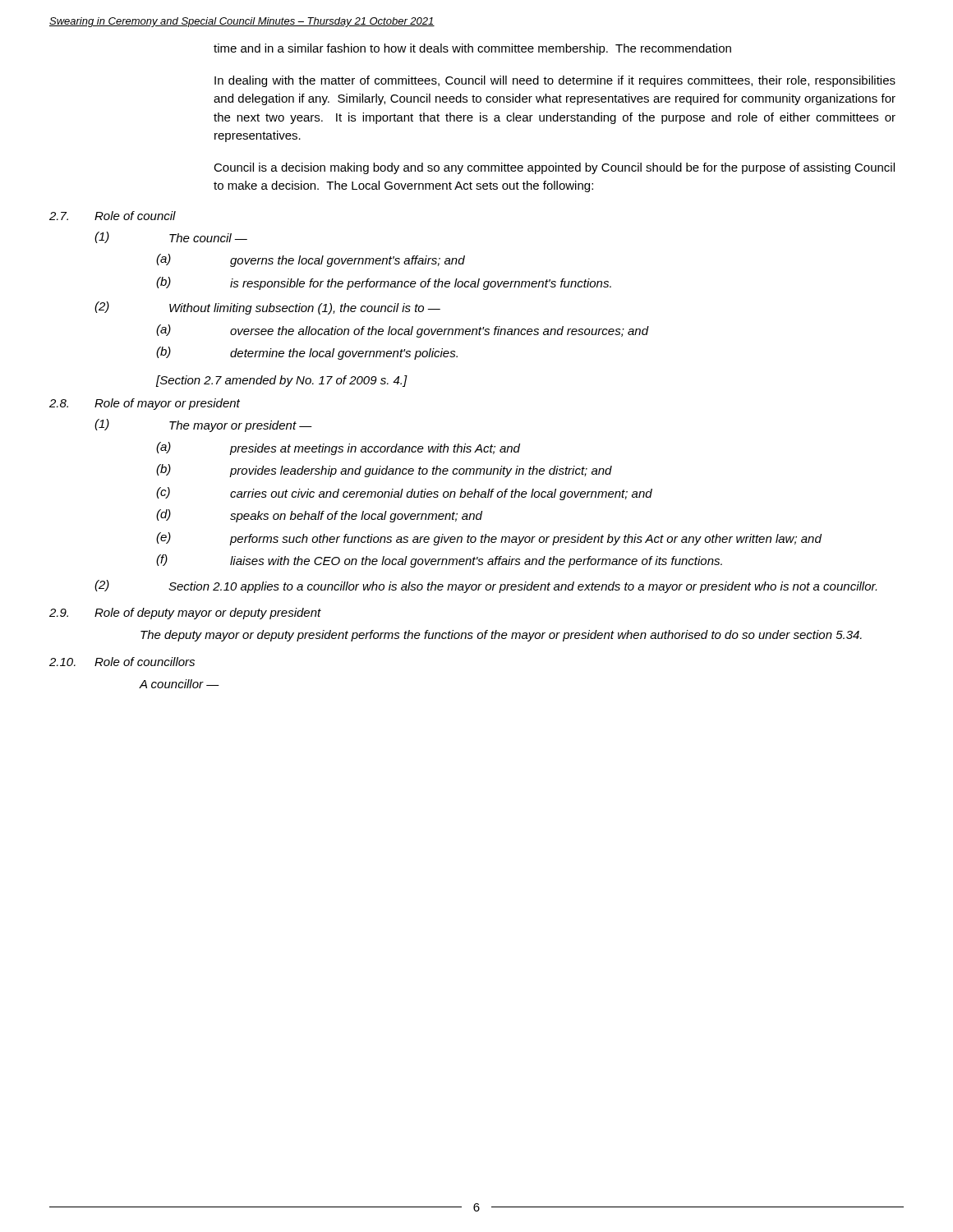Point to the element starting "(b) is responsible for the performance of the"
The image size is (953, 1232).
pyautogui.click(x=472, y=283)
